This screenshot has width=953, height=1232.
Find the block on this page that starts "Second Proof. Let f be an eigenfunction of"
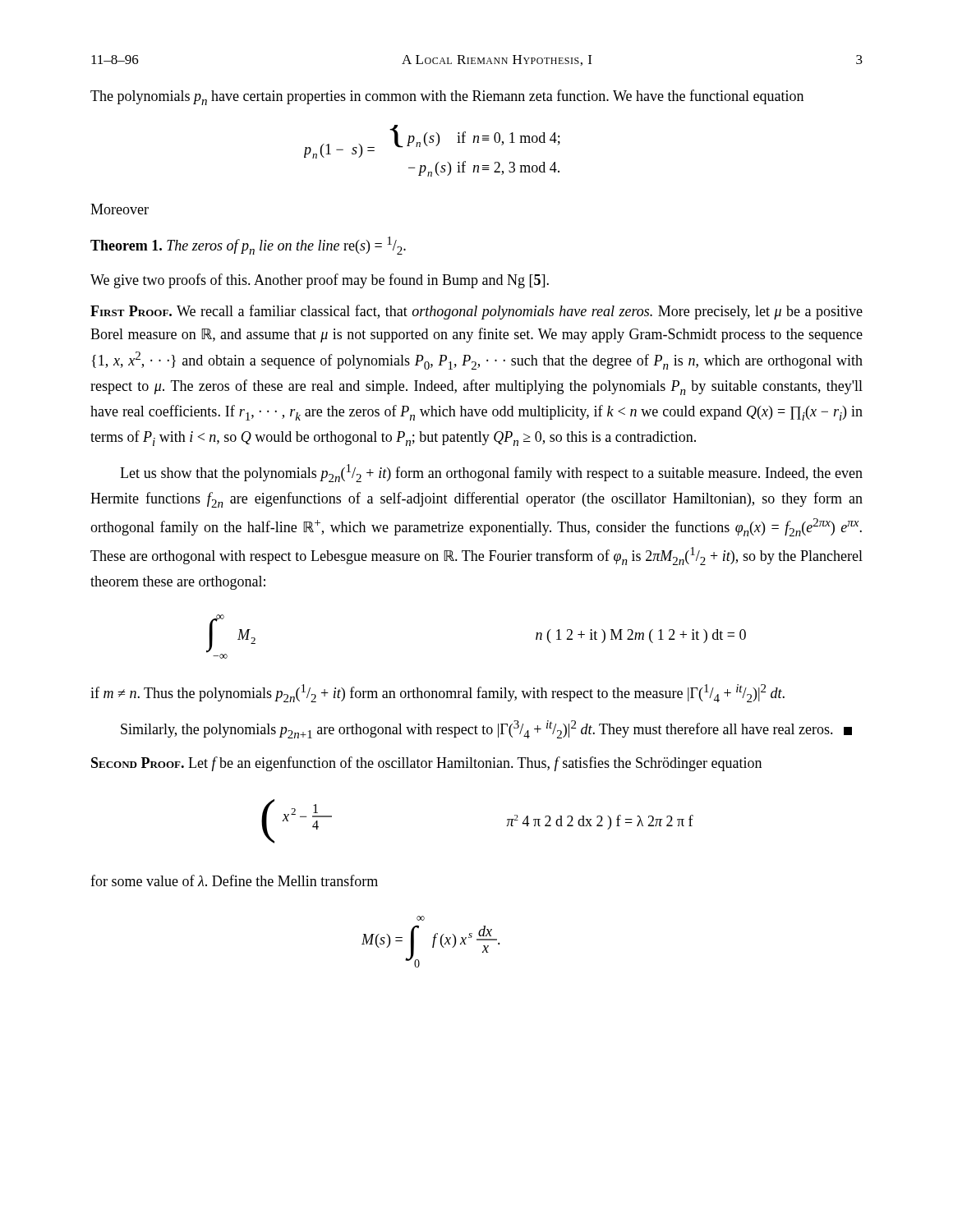pyautogui.click(x=426, y=763)
